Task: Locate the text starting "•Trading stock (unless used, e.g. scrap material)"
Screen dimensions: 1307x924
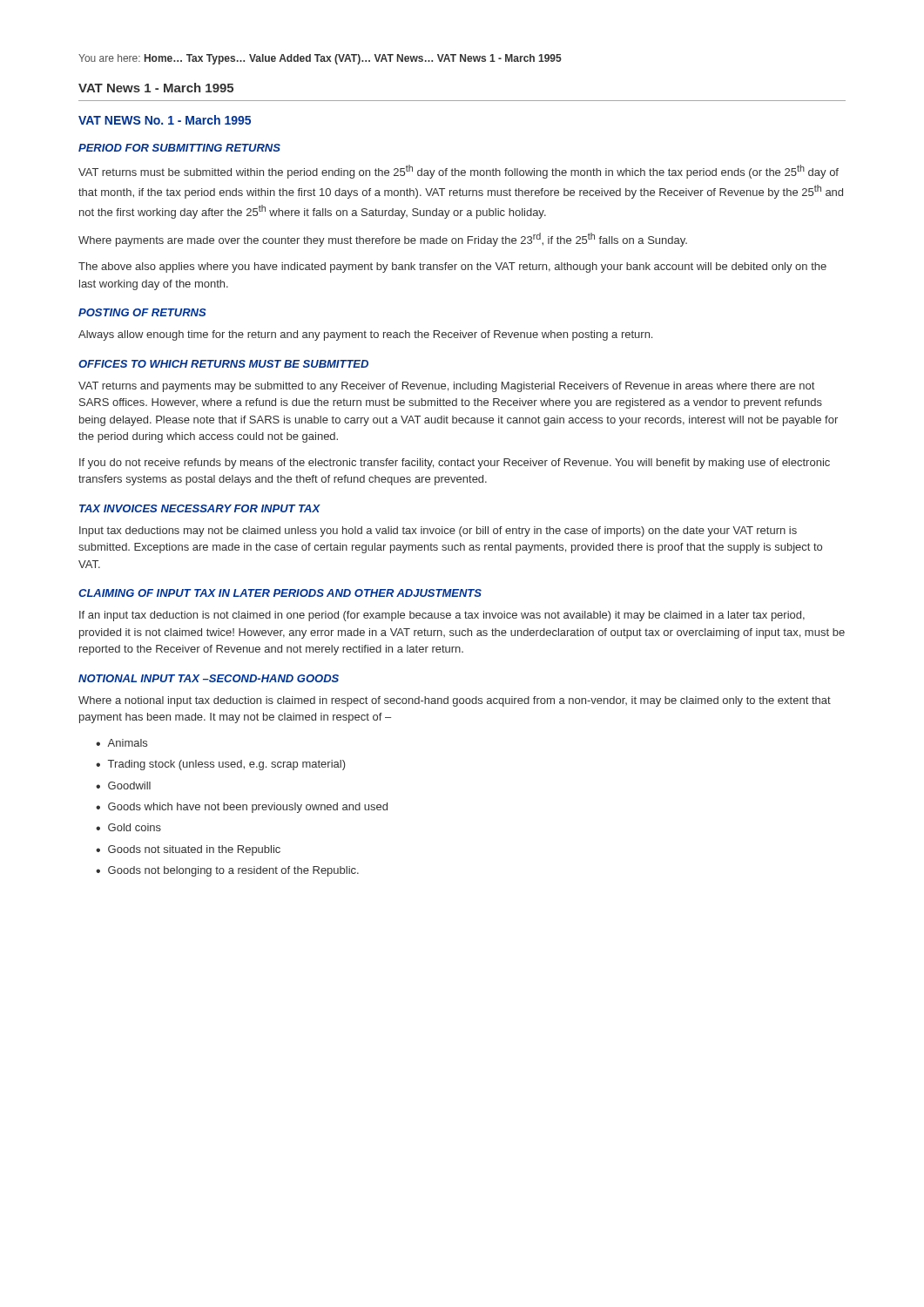Action: (221, 765)
